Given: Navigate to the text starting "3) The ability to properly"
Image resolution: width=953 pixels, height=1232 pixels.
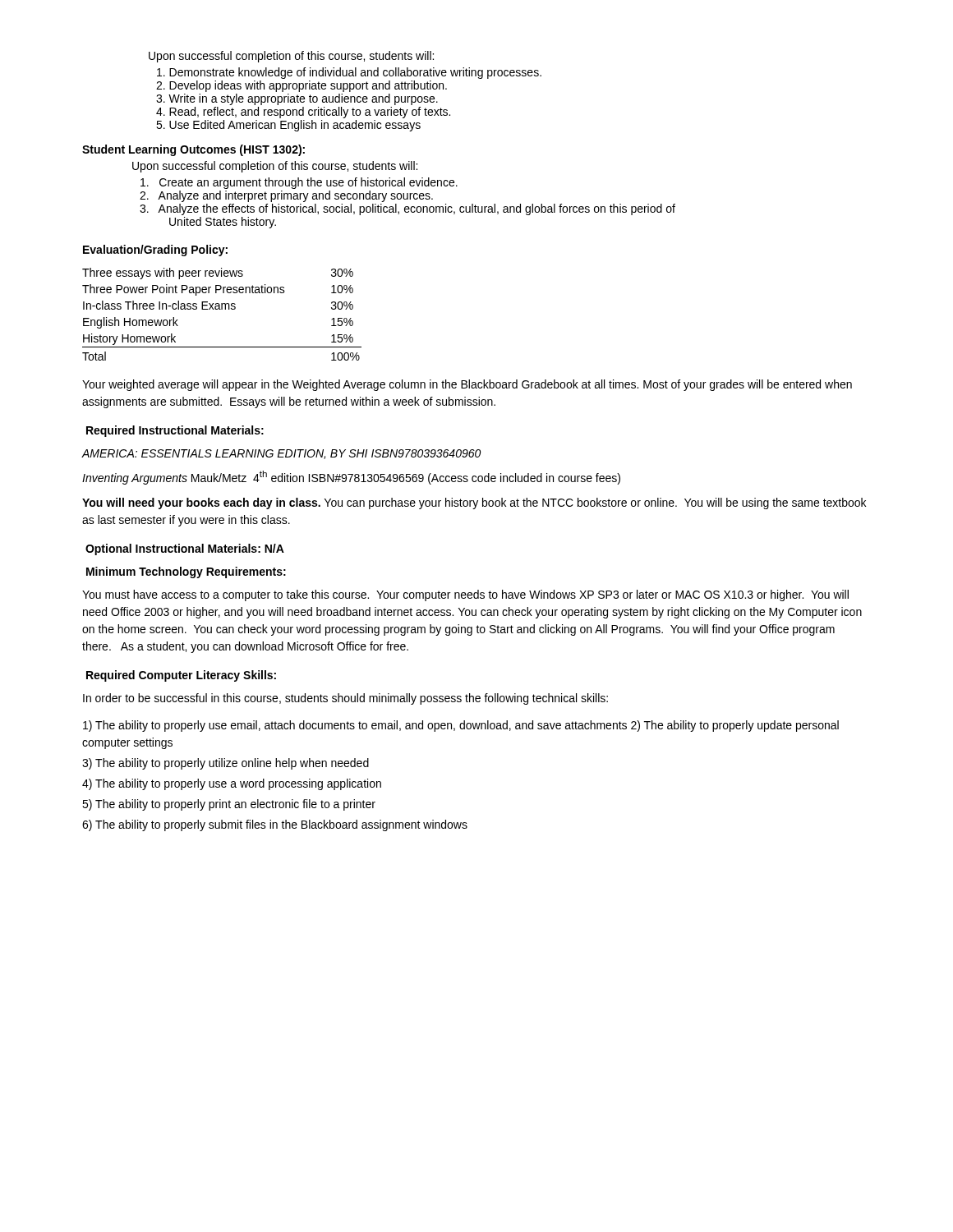Looking at the screenshot, I should click(226, 763).
